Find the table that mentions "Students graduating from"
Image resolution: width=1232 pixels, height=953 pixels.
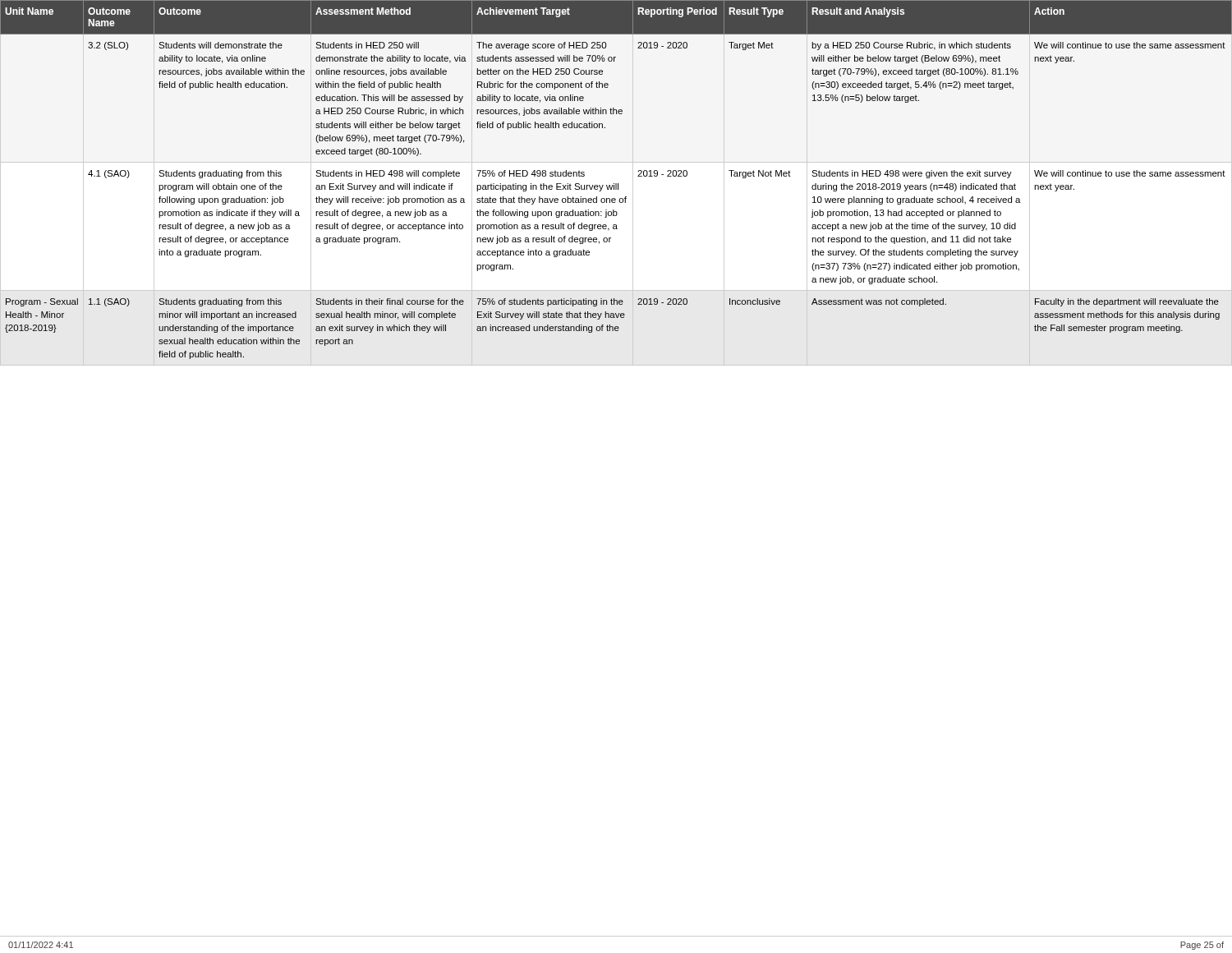(616, 183)
